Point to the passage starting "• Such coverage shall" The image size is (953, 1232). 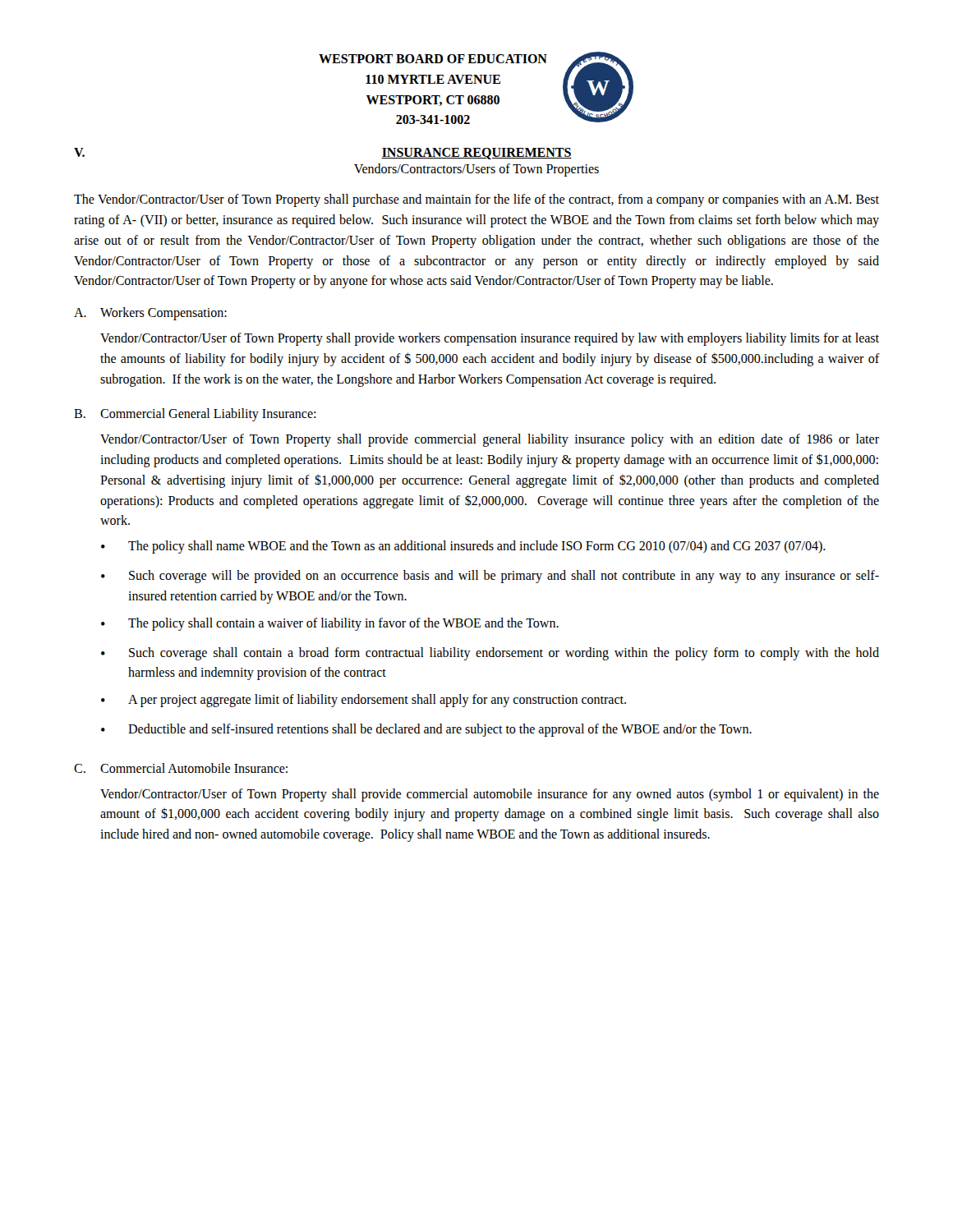tap(490, 663)
